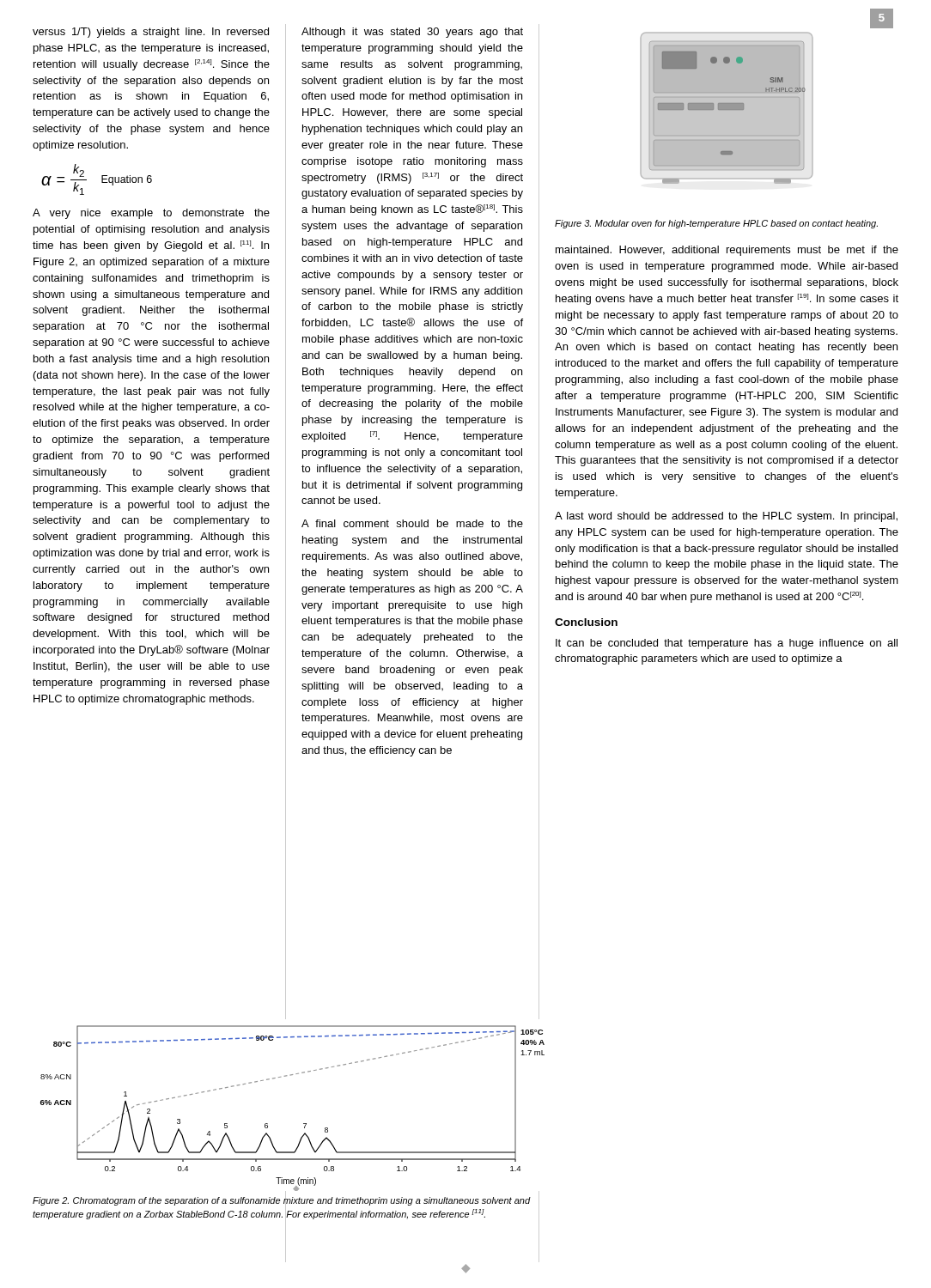Click on the line chart
This screenshot has width=931, height=1288.
click(296, 1120)
